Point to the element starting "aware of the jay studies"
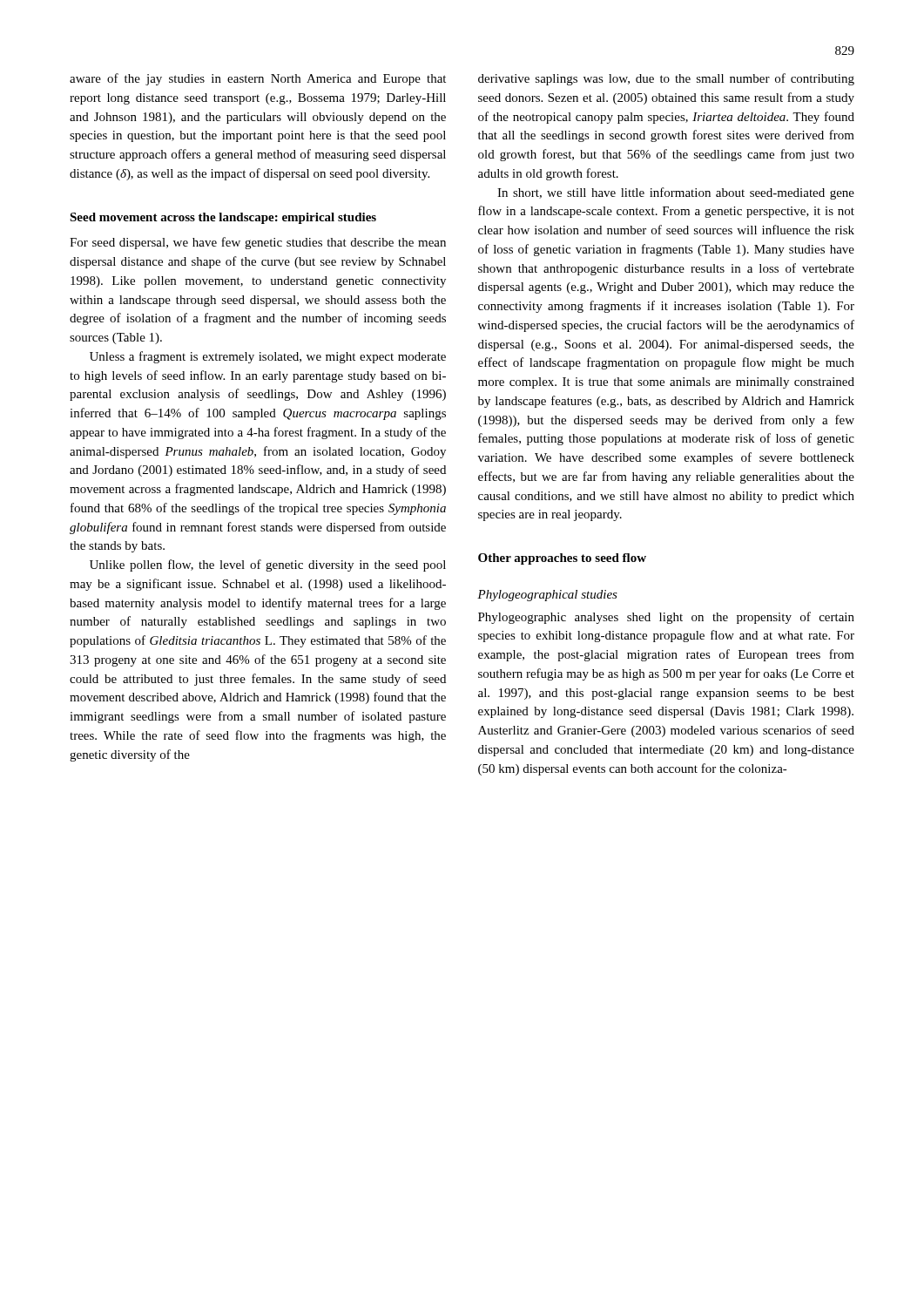 click(x=258, y=127)
